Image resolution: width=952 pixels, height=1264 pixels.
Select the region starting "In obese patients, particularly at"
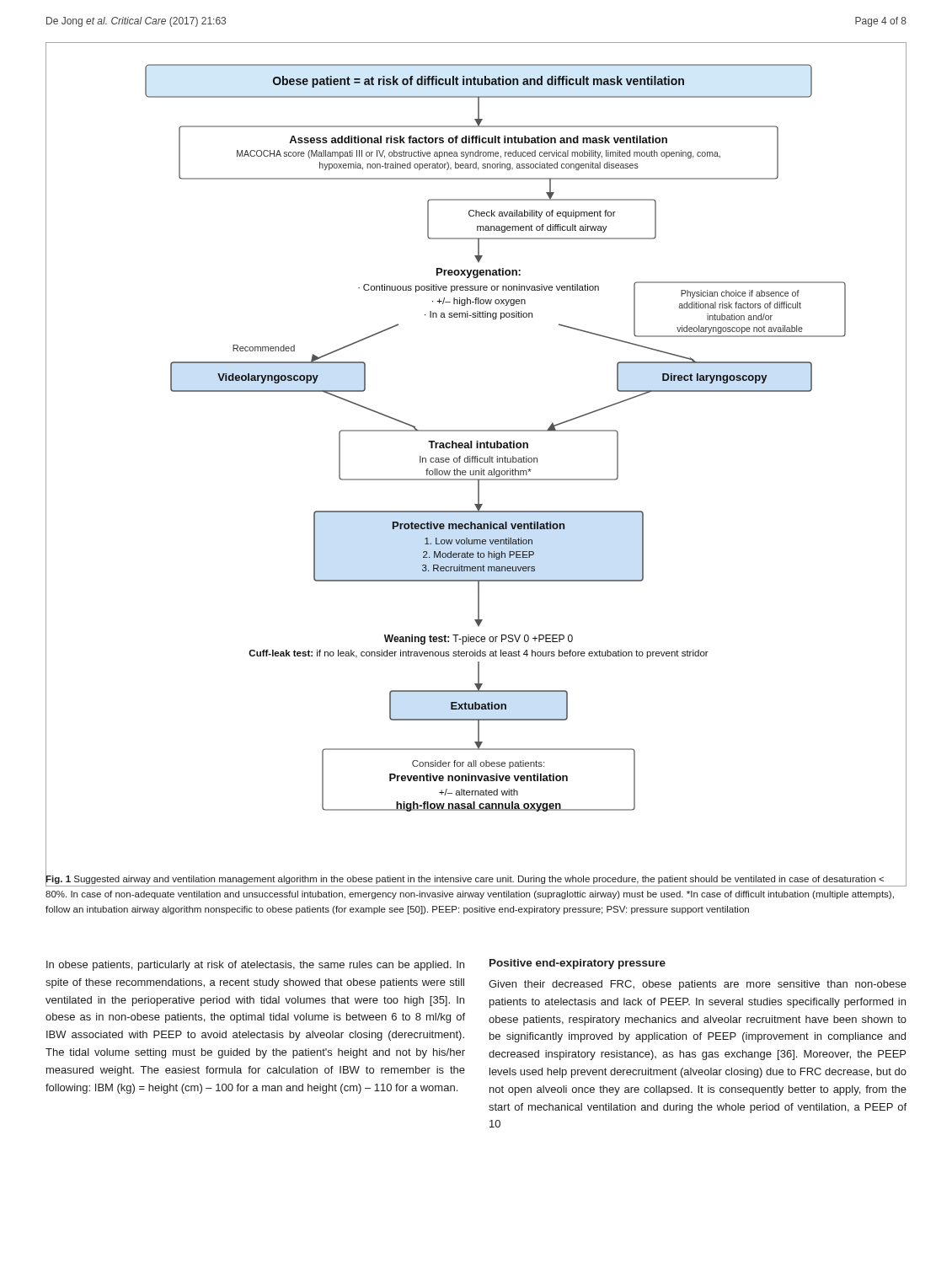[255, 1026]
